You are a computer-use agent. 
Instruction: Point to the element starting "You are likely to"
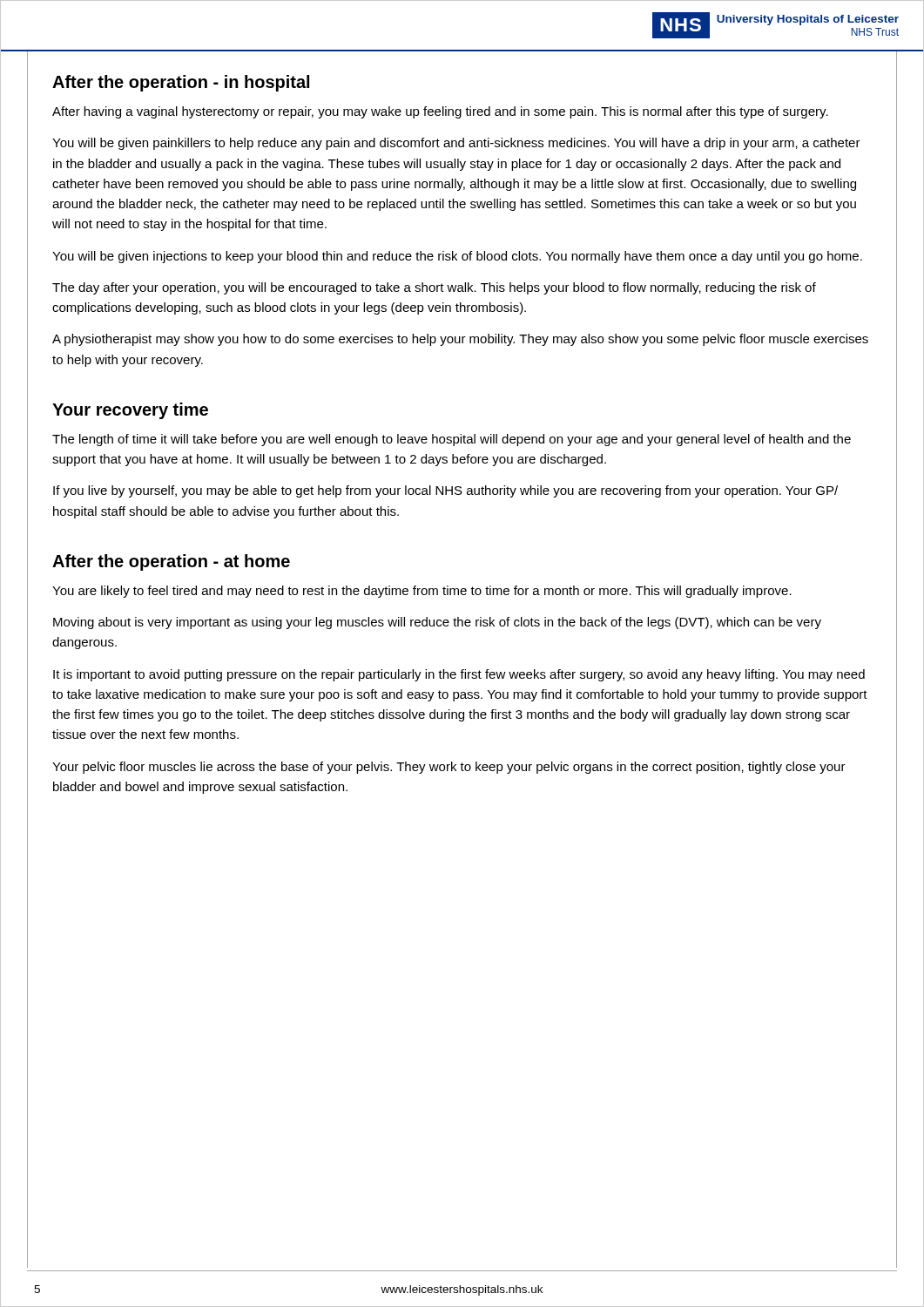[422, 590]
